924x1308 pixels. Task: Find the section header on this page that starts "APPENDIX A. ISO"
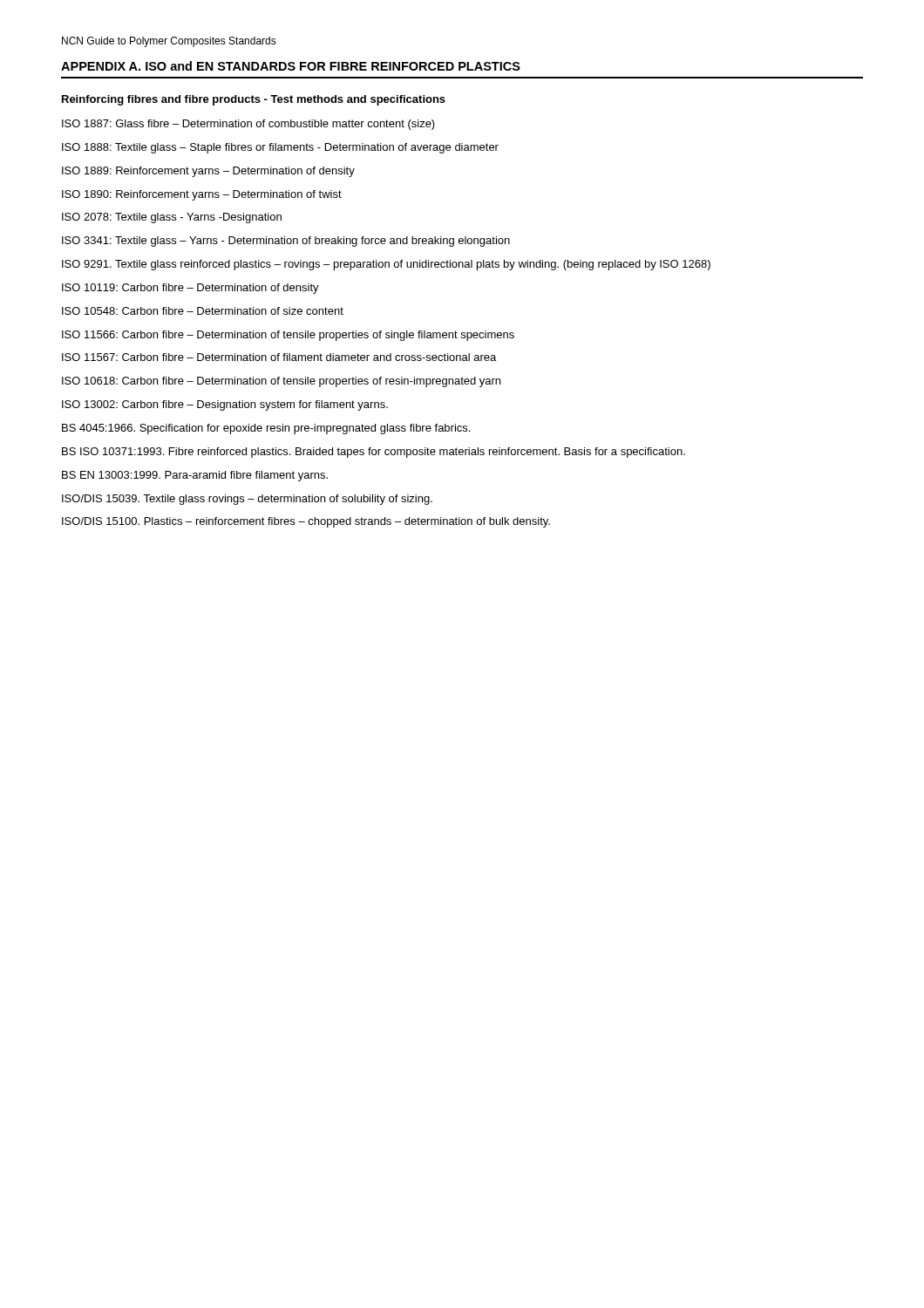[x=291, y=66]
